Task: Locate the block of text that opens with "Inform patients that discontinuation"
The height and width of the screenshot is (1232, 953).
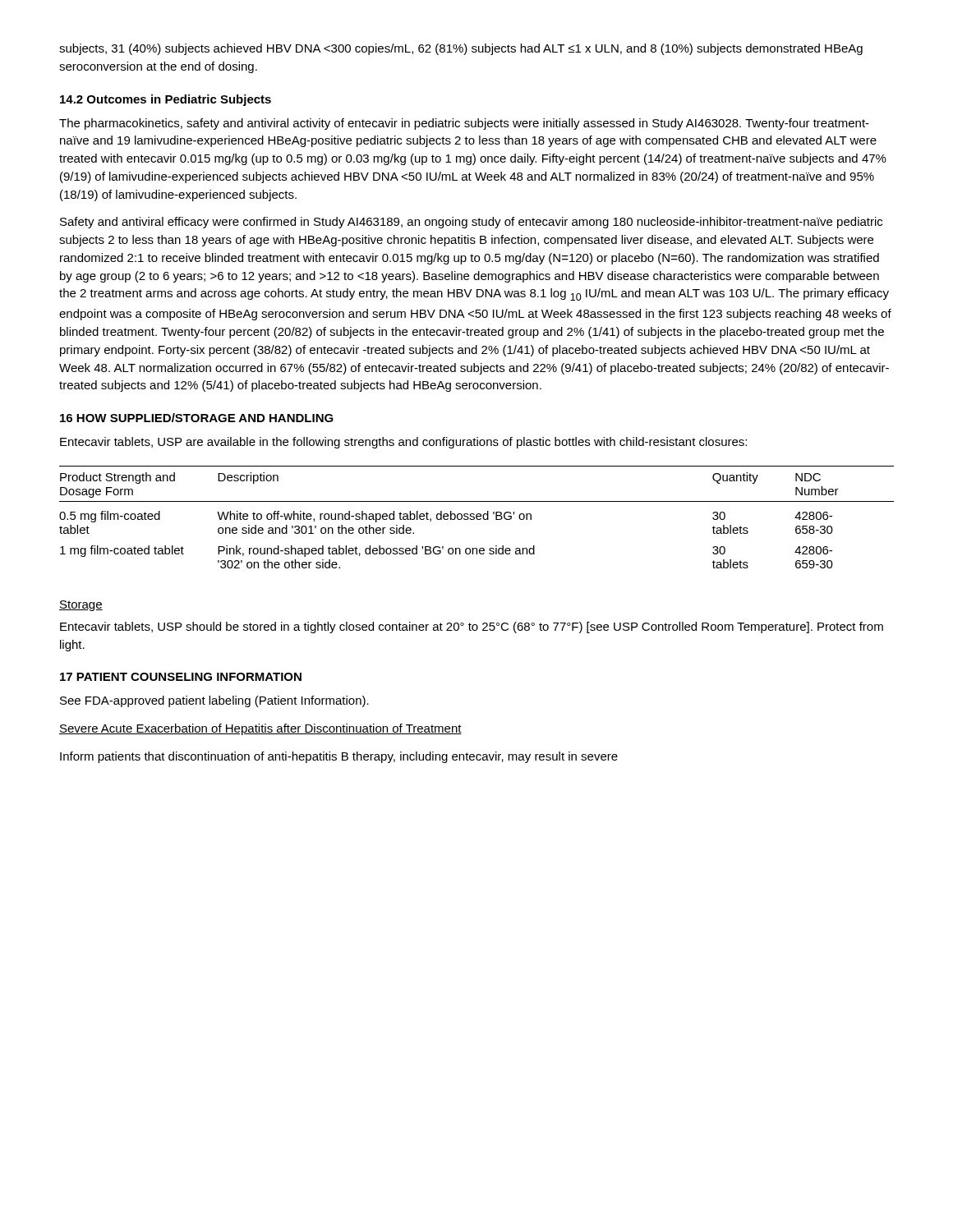Action: tap(476, 756)
